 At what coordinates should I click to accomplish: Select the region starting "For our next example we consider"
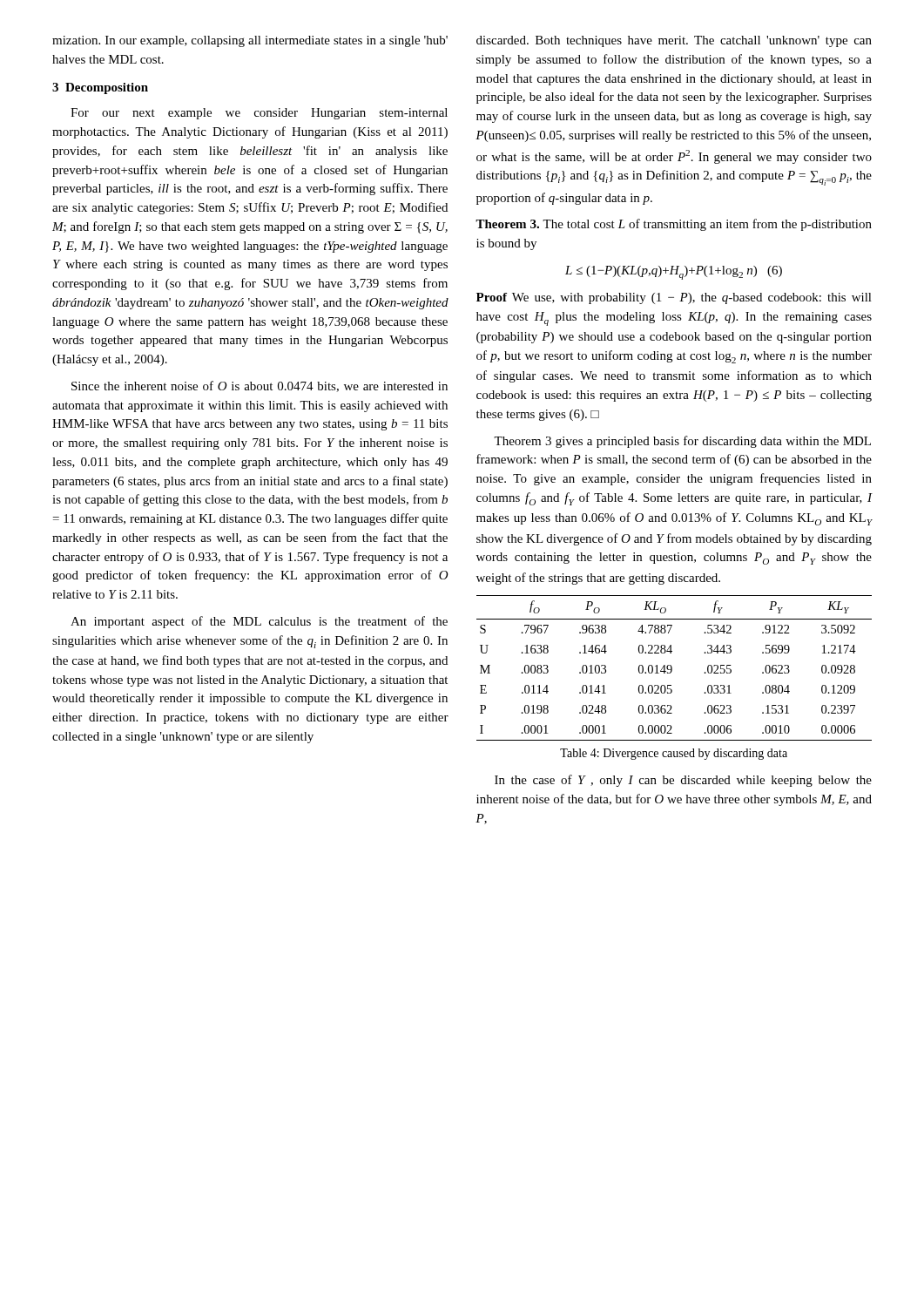(250, 237)
